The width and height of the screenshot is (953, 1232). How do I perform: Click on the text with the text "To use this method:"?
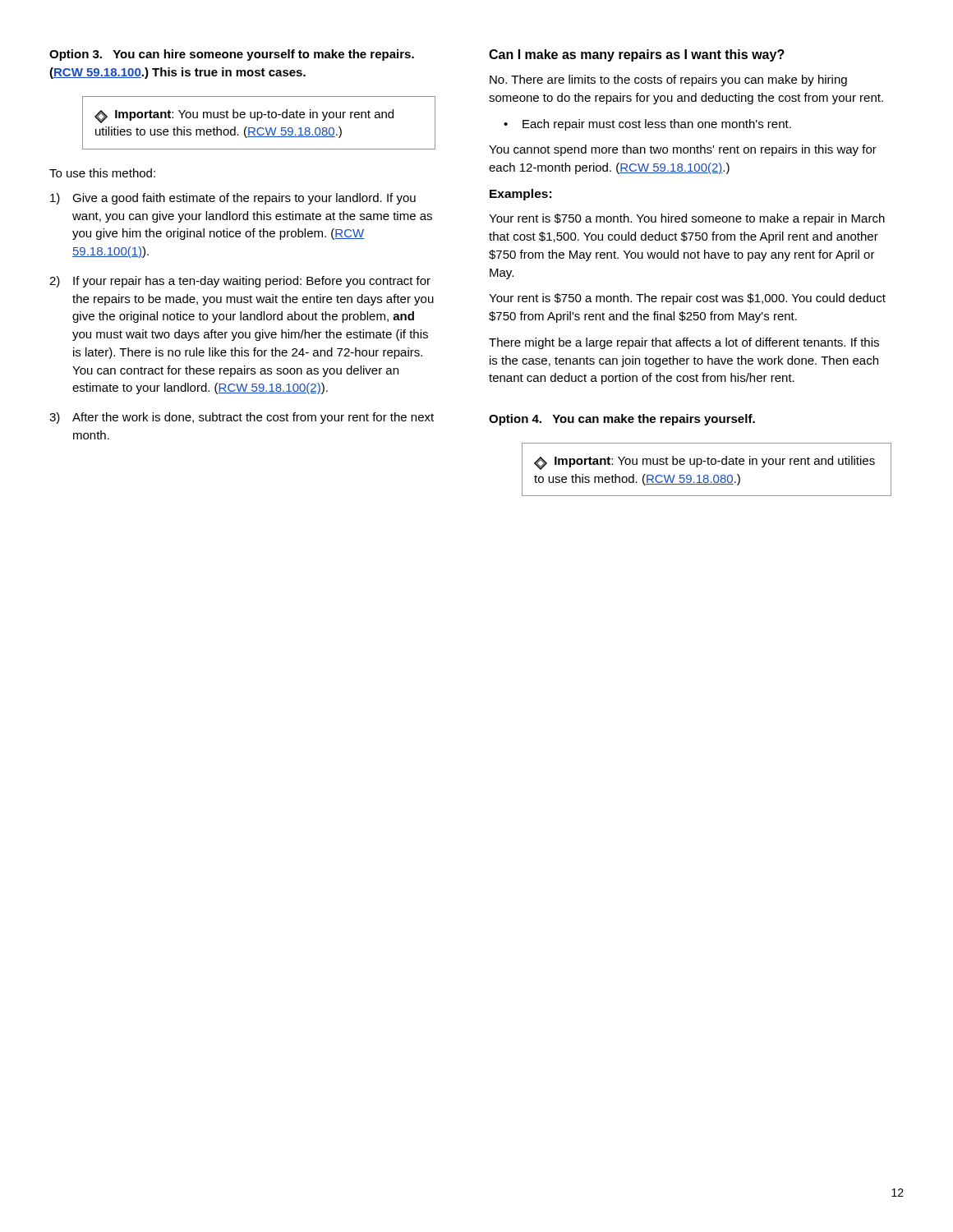(102, 173)
